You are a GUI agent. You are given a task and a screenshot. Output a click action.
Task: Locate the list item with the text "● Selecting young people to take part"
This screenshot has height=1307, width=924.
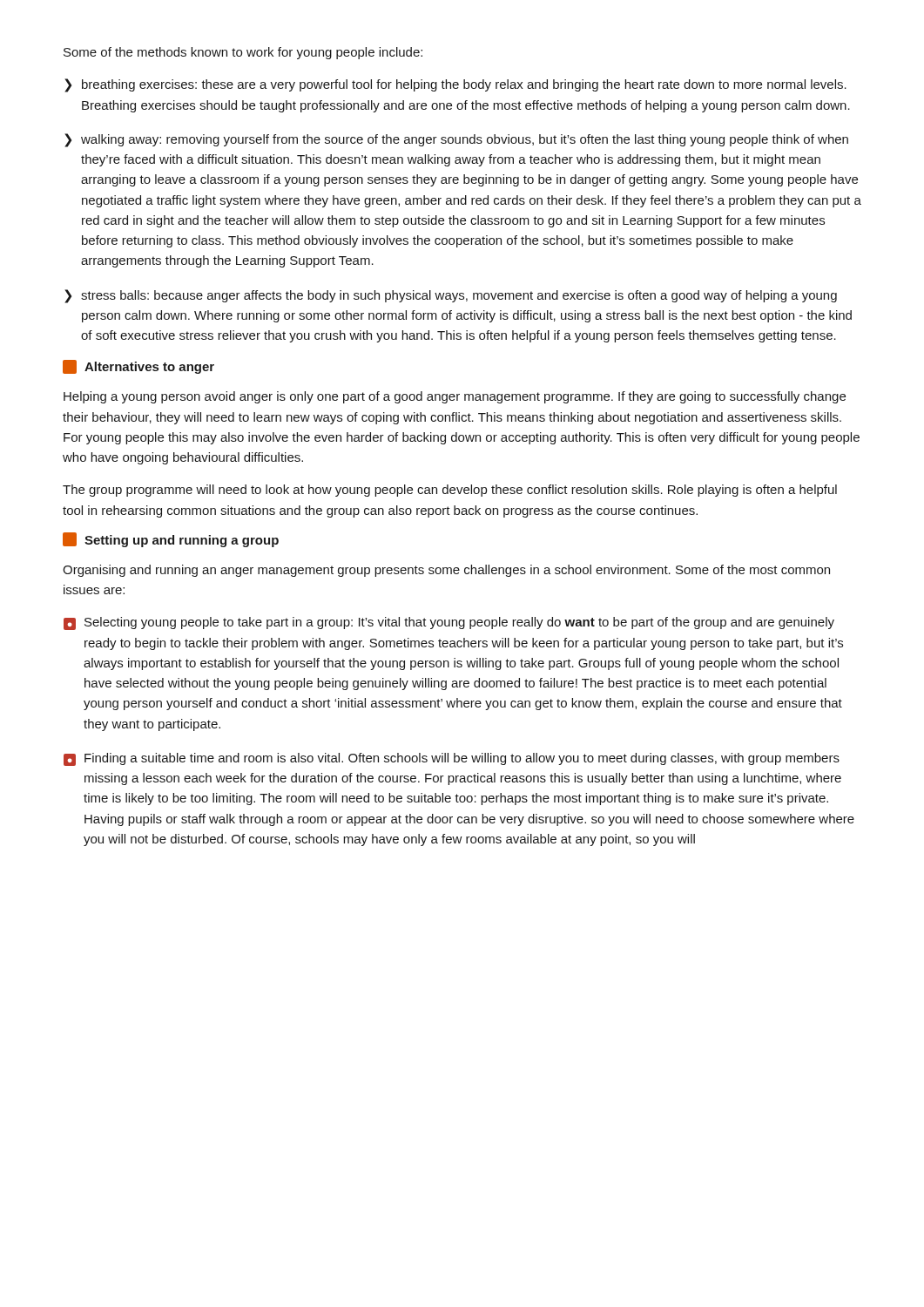point(462,673)
